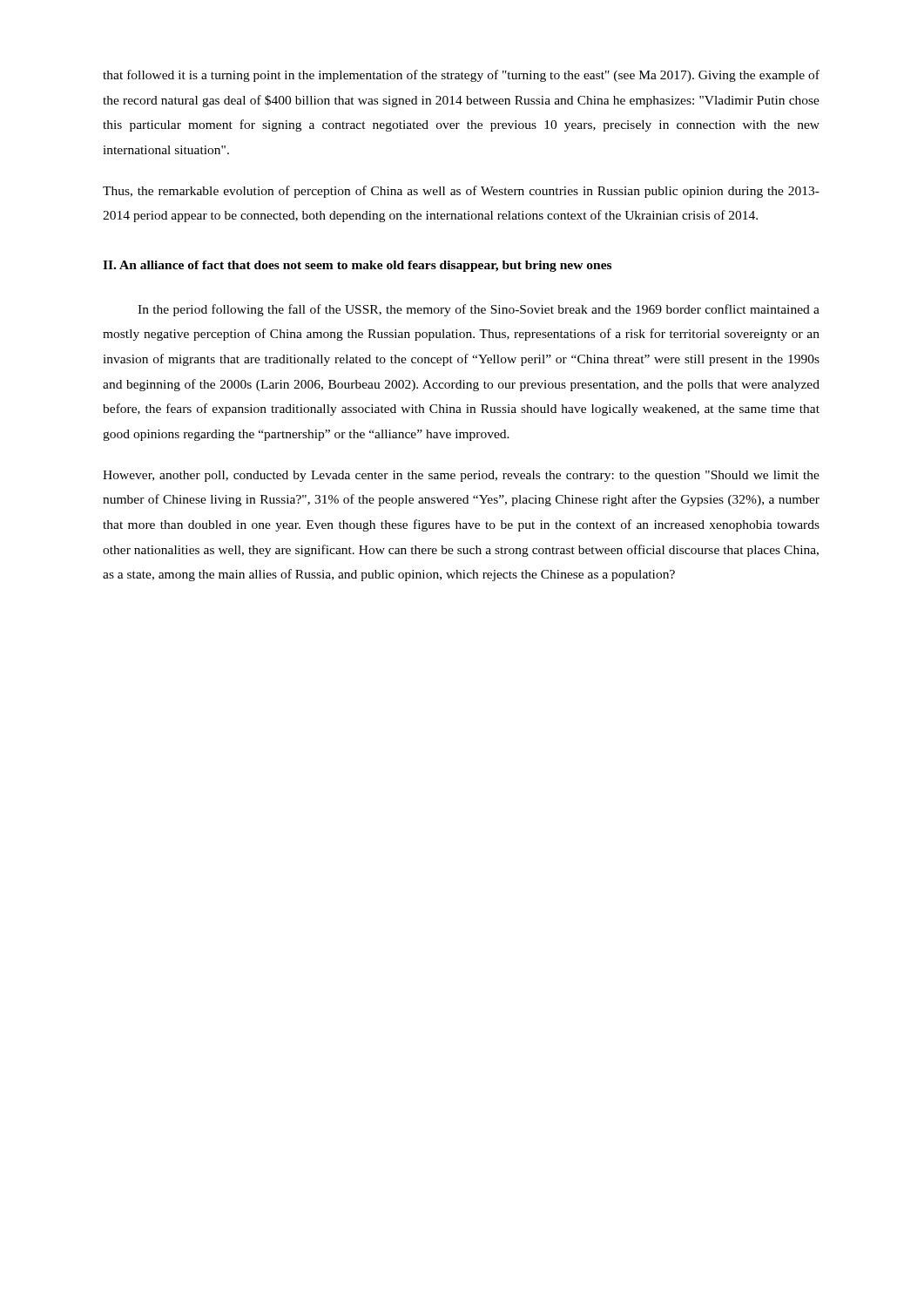Select the text block that reads "However, another poll, conducted by Levada center"
924x1307 pixels.
pos(461,524)
